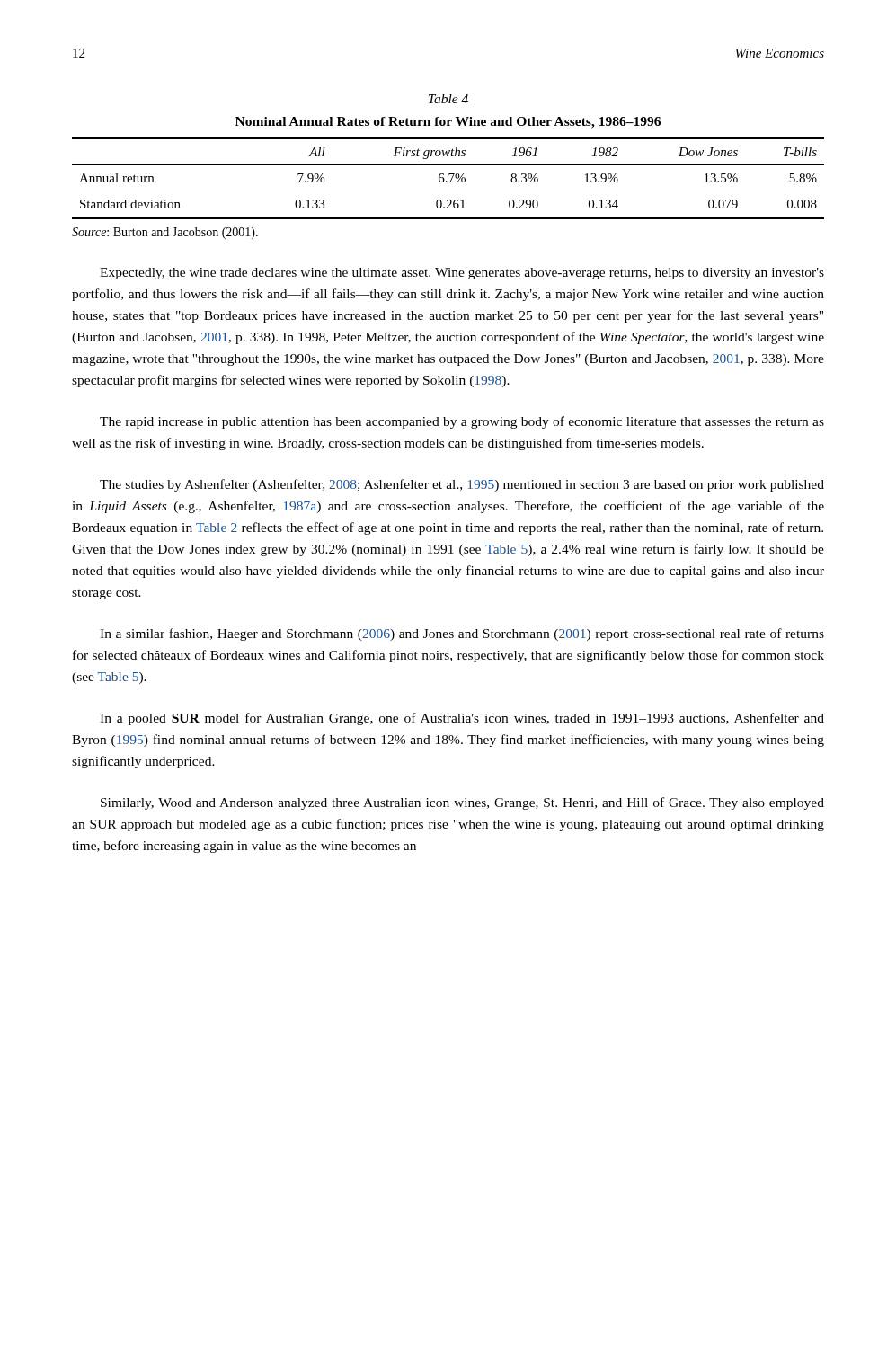Select the text block starting "The rapid increase in public attention has been"
896x1348 pixels.
pyautogui.click(x=448, y=432)
